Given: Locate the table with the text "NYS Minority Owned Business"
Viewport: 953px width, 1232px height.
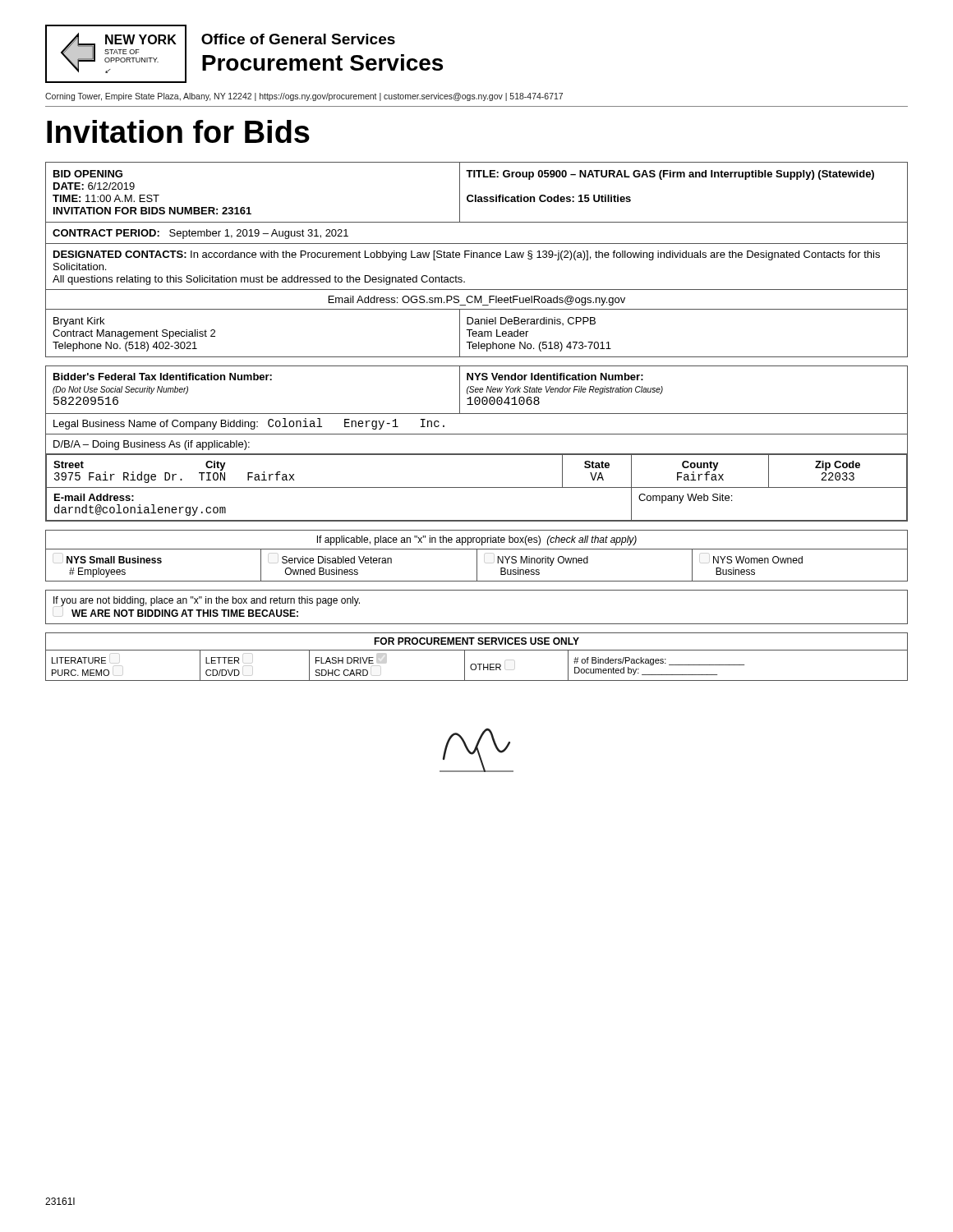Looking at the screenshot, I should 476,556.
